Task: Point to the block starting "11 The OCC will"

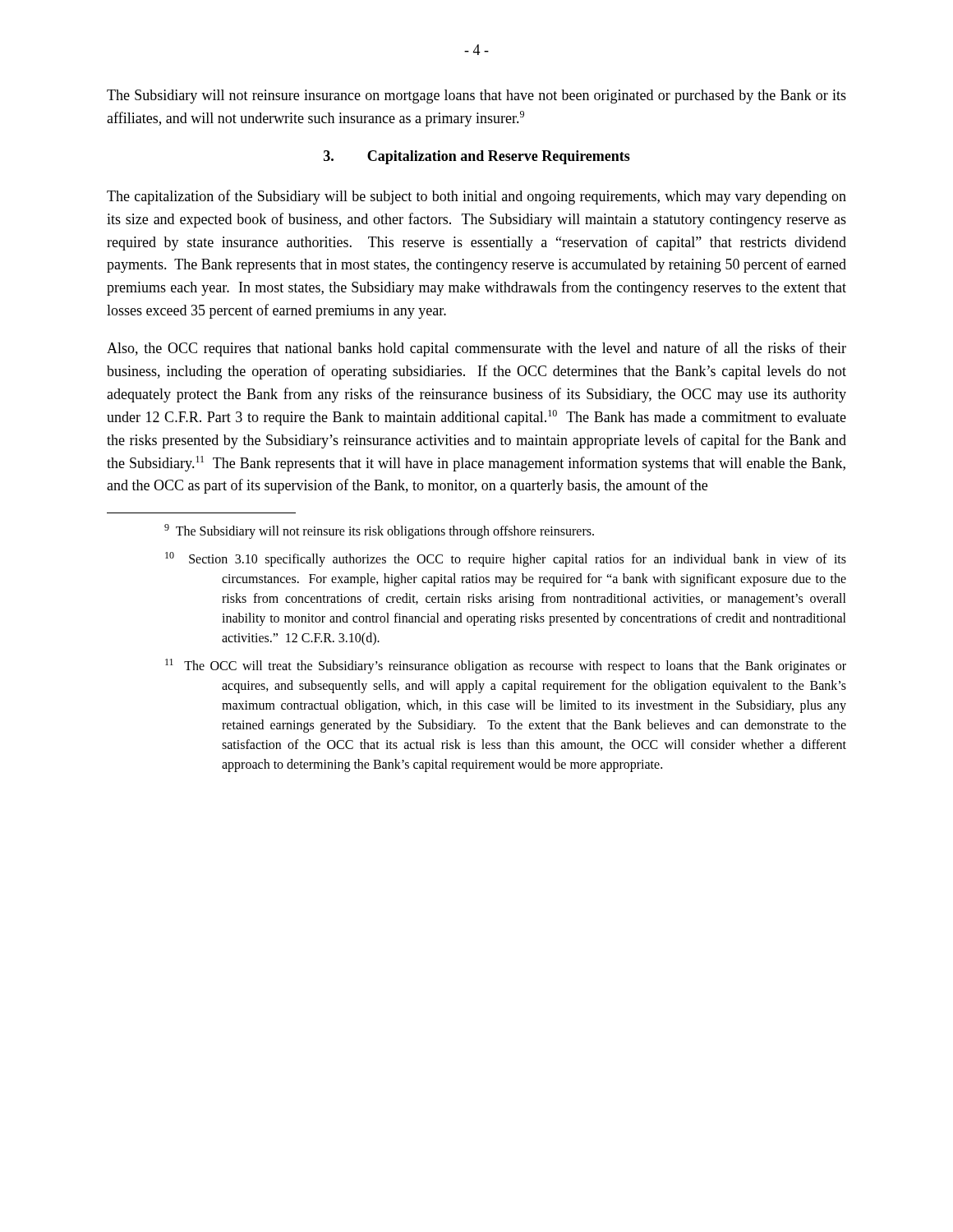Action: 505,716
